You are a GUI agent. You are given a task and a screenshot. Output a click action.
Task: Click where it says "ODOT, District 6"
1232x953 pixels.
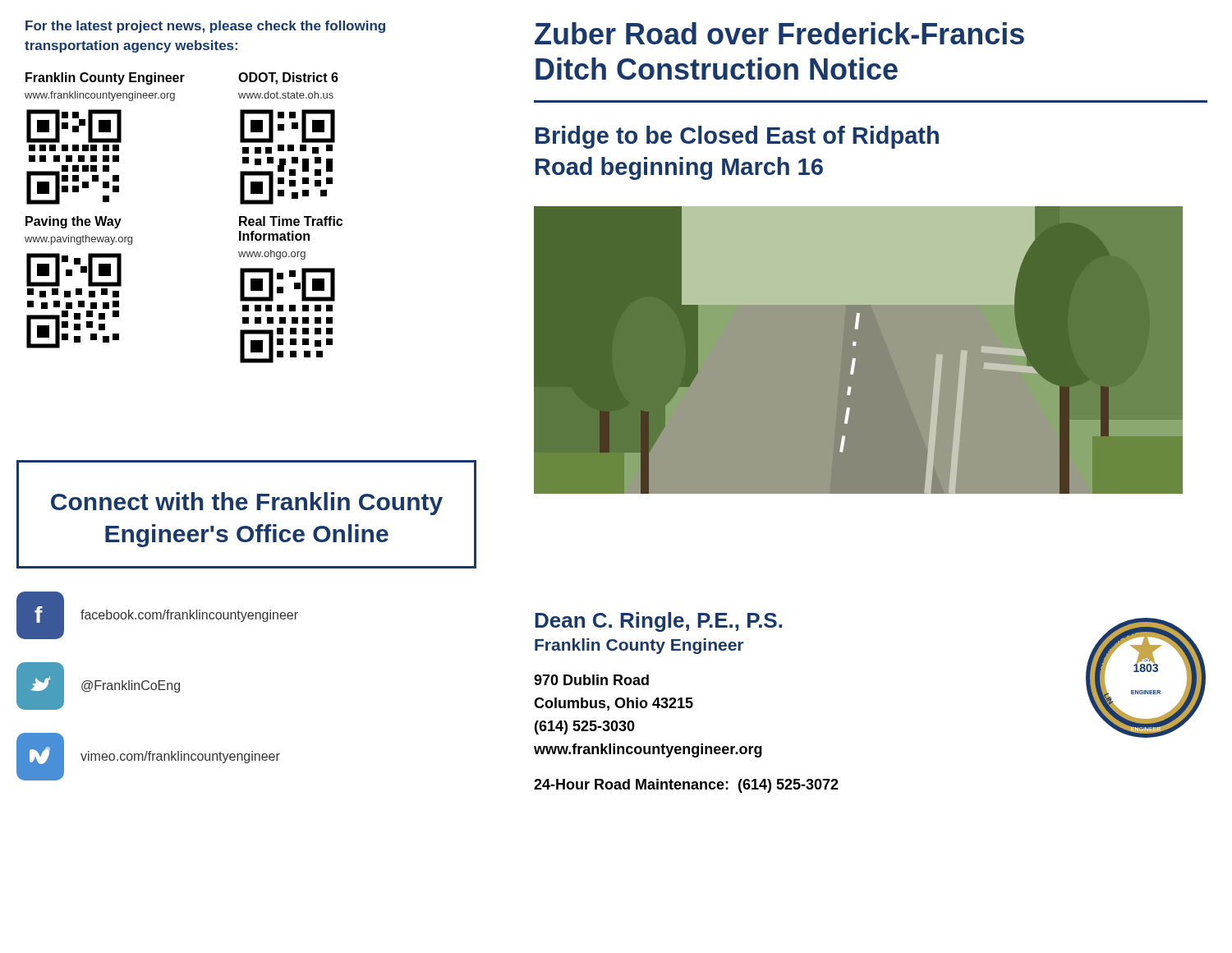pyautogui.click(x=288, y=77)
